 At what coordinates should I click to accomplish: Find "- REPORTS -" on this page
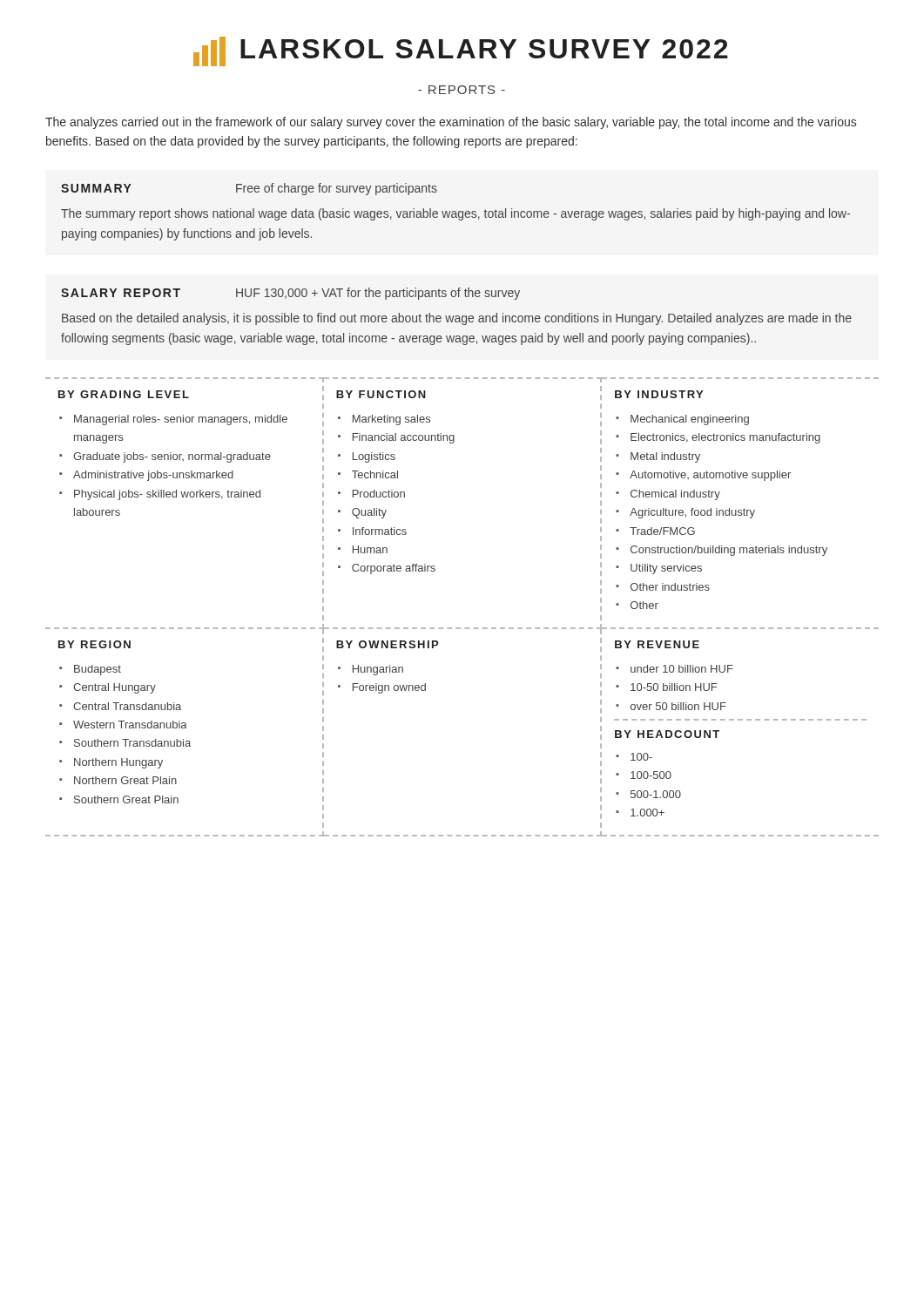coord(462,89)
